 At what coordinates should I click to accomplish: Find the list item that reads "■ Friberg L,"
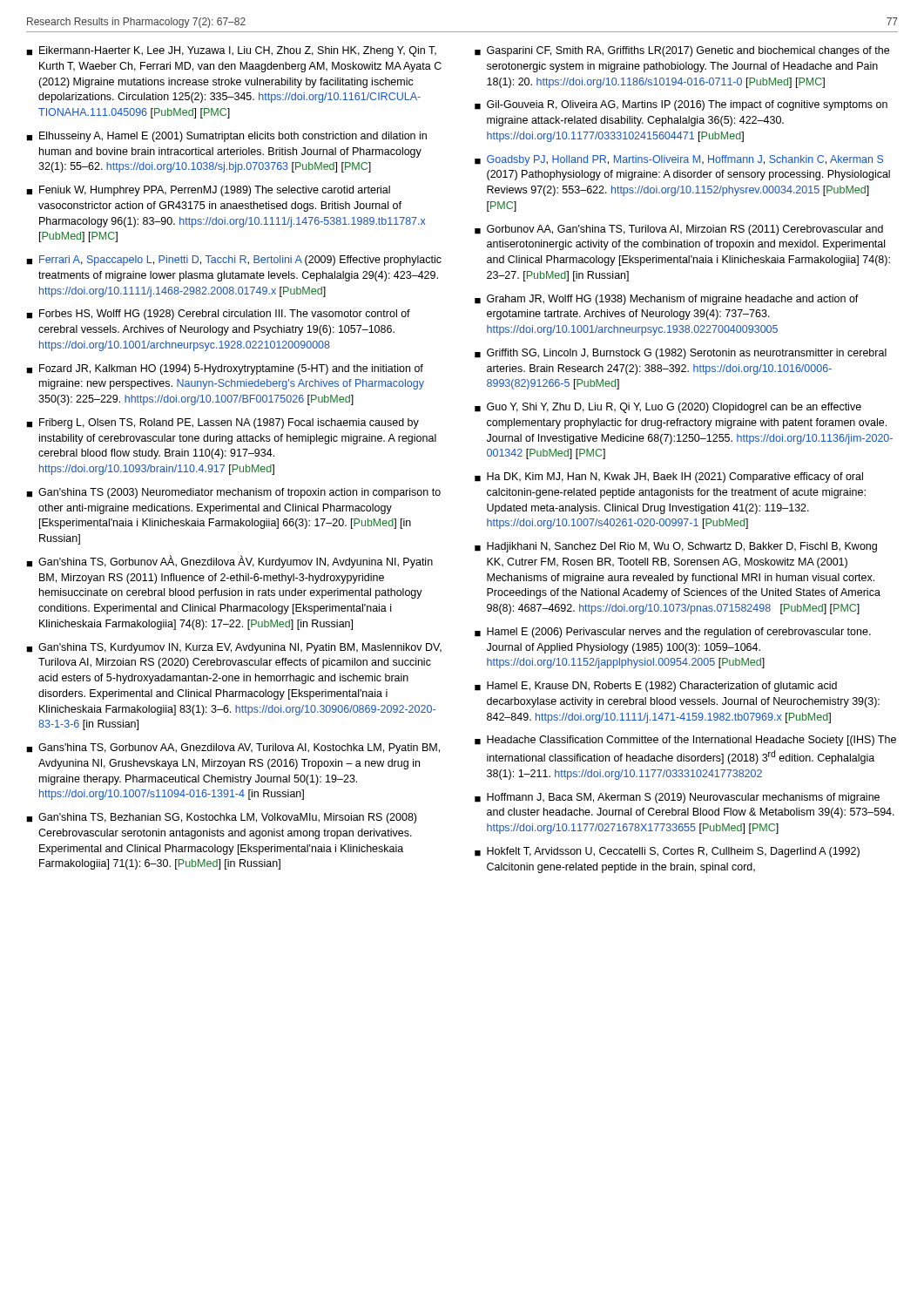(238, 446)
